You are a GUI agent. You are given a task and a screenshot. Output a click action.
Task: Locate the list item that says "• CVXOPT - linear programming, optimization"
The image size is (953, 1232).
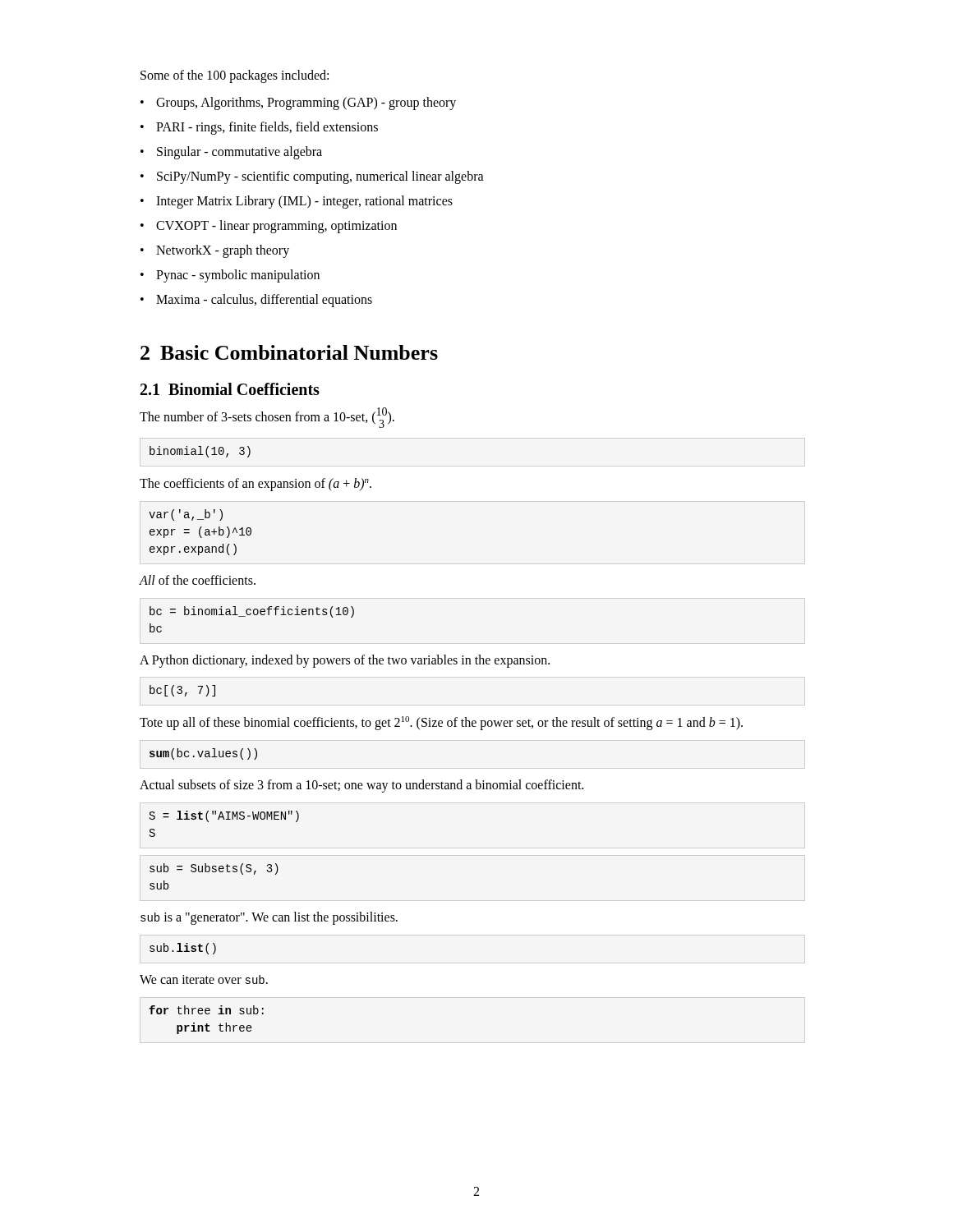[268, 226]
